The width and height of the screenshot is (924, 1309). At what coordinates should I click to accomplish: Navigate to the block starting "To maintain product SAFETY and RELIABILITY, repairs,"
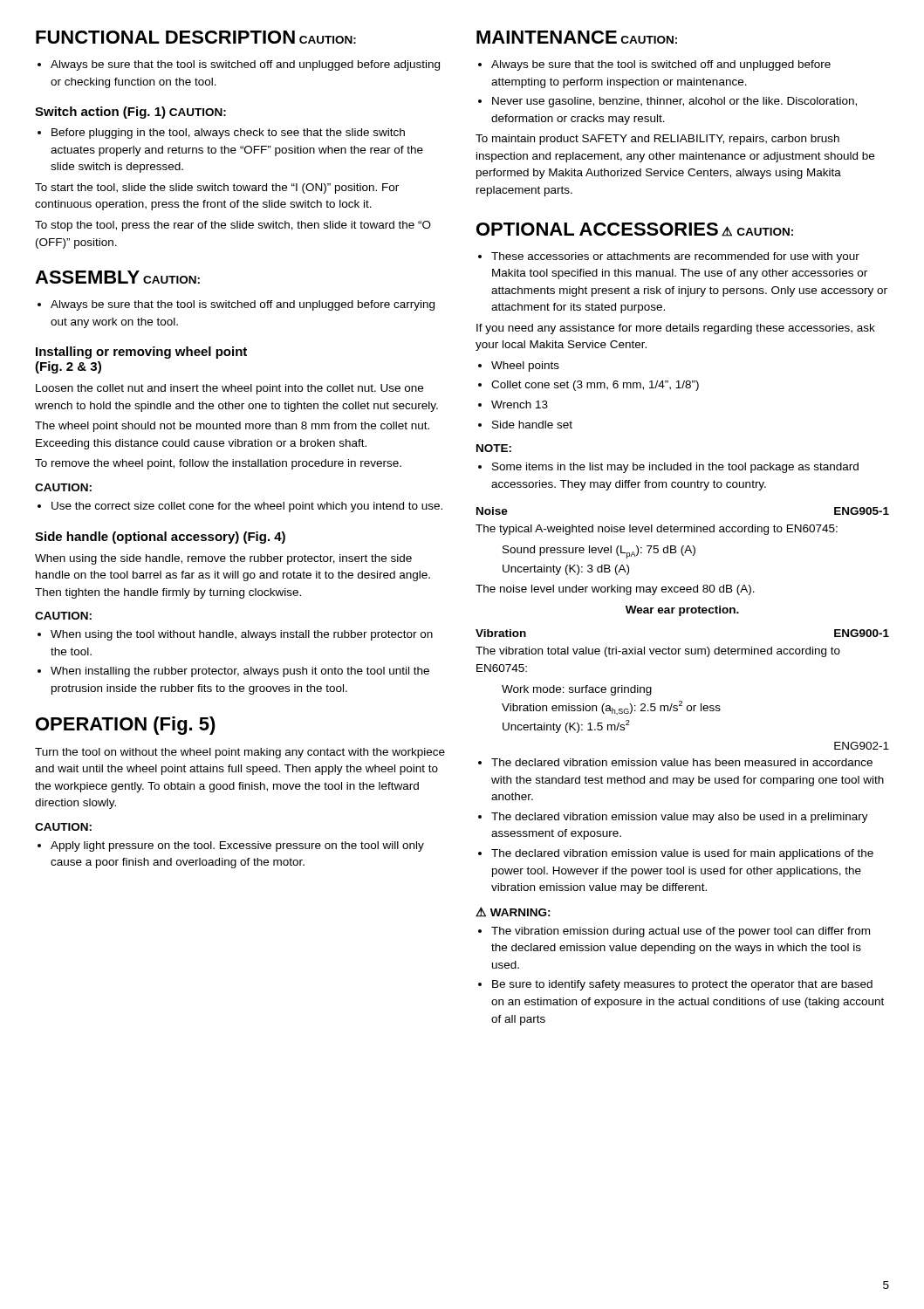682,164
